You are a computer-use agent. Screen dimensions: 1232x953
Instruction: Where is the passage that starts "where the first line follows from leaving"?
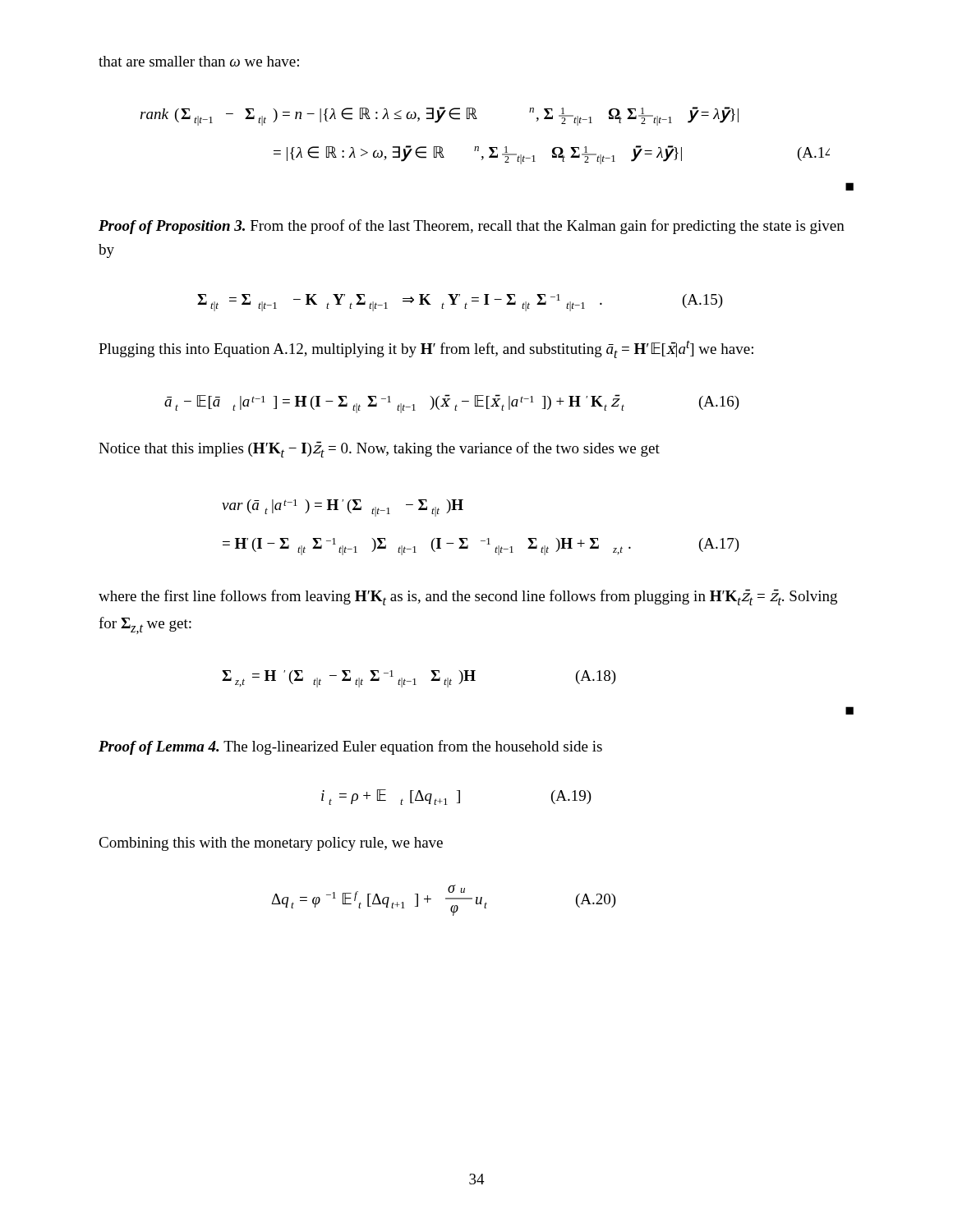(x=468, y=611)
